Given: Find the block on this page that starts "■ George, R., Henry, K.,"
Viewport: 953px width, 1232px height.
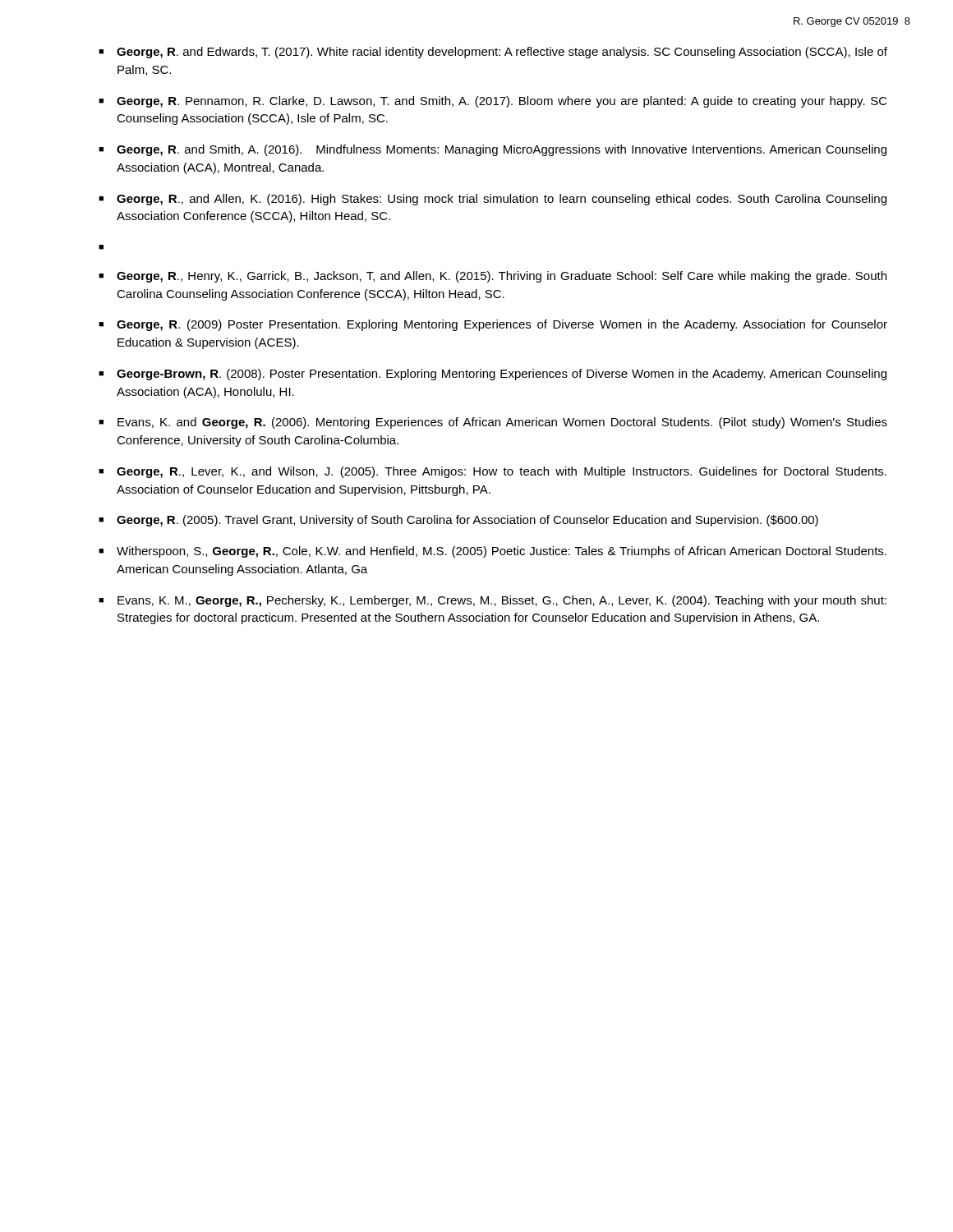Looking at the screenshot, I should (x=493, y=285).
